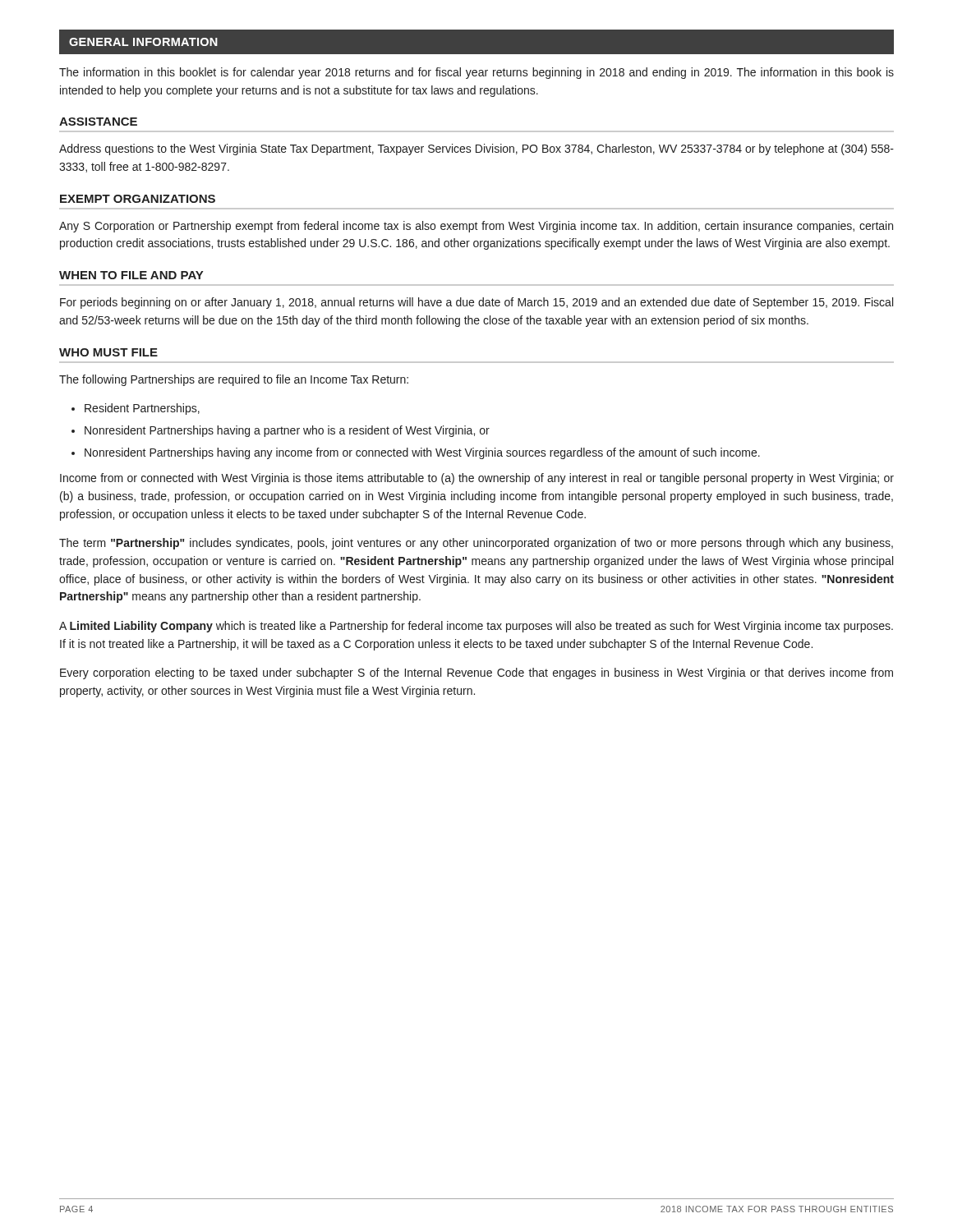Where is the passage that starts "Income from or connected with West Virginia"?
Viewport: 953px width, 1232px height.
476,496
